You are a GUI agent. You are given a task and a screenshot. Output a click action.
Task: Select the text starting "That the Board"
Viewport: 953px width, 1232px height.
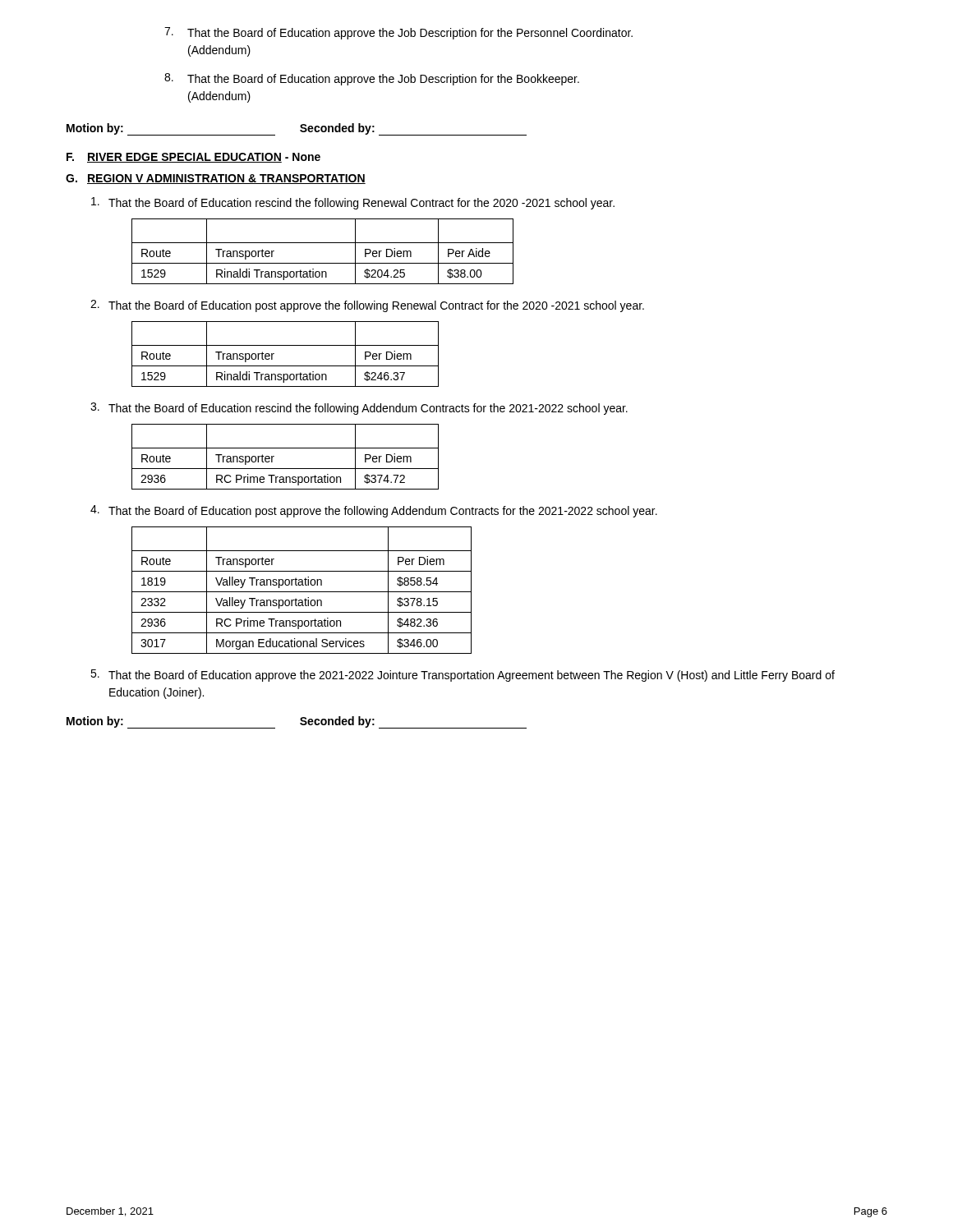(489, 203)
